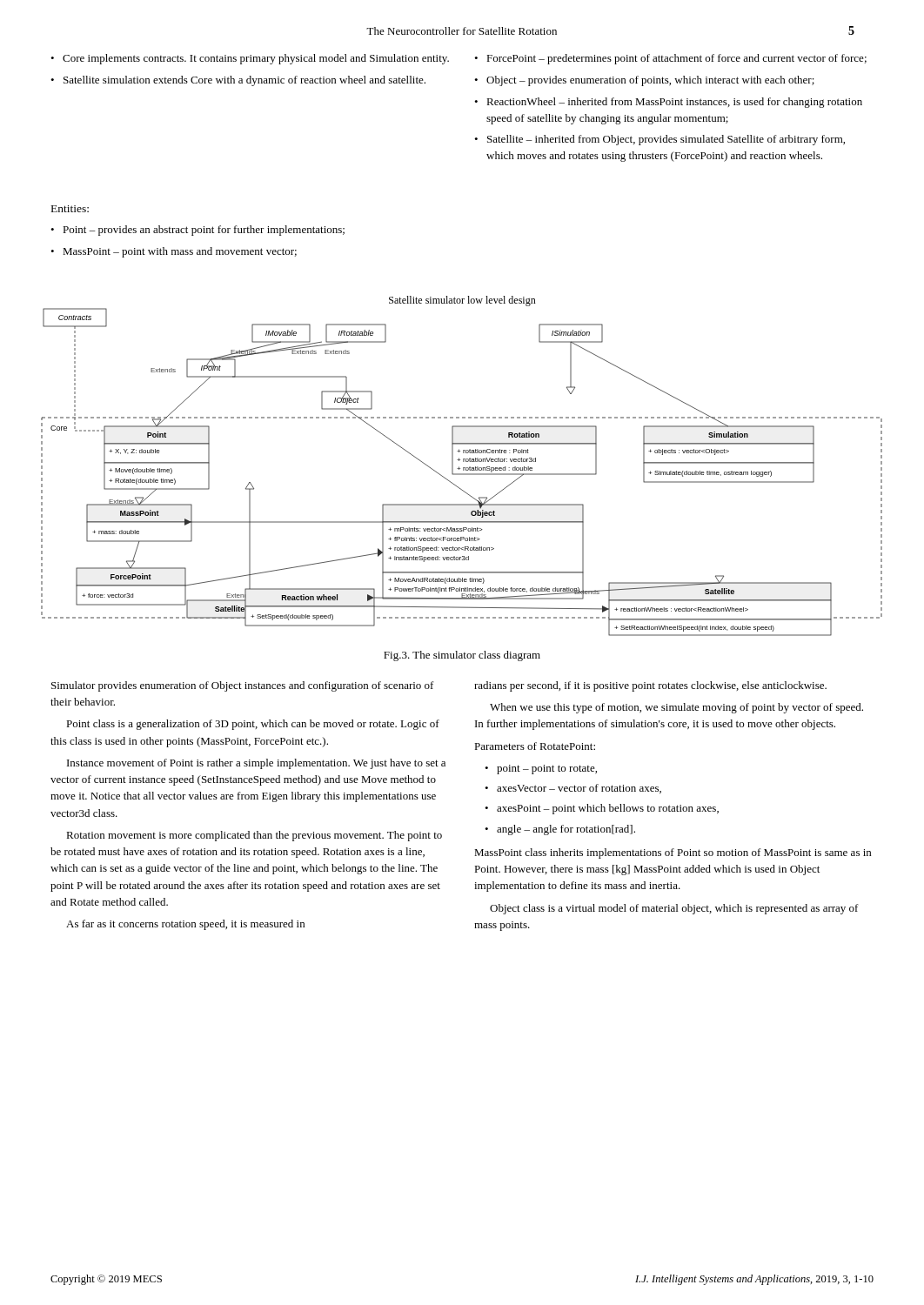Navigate to the block starting "• axesVector –"
Screen dimensions: 1305x924
[573, 788]
